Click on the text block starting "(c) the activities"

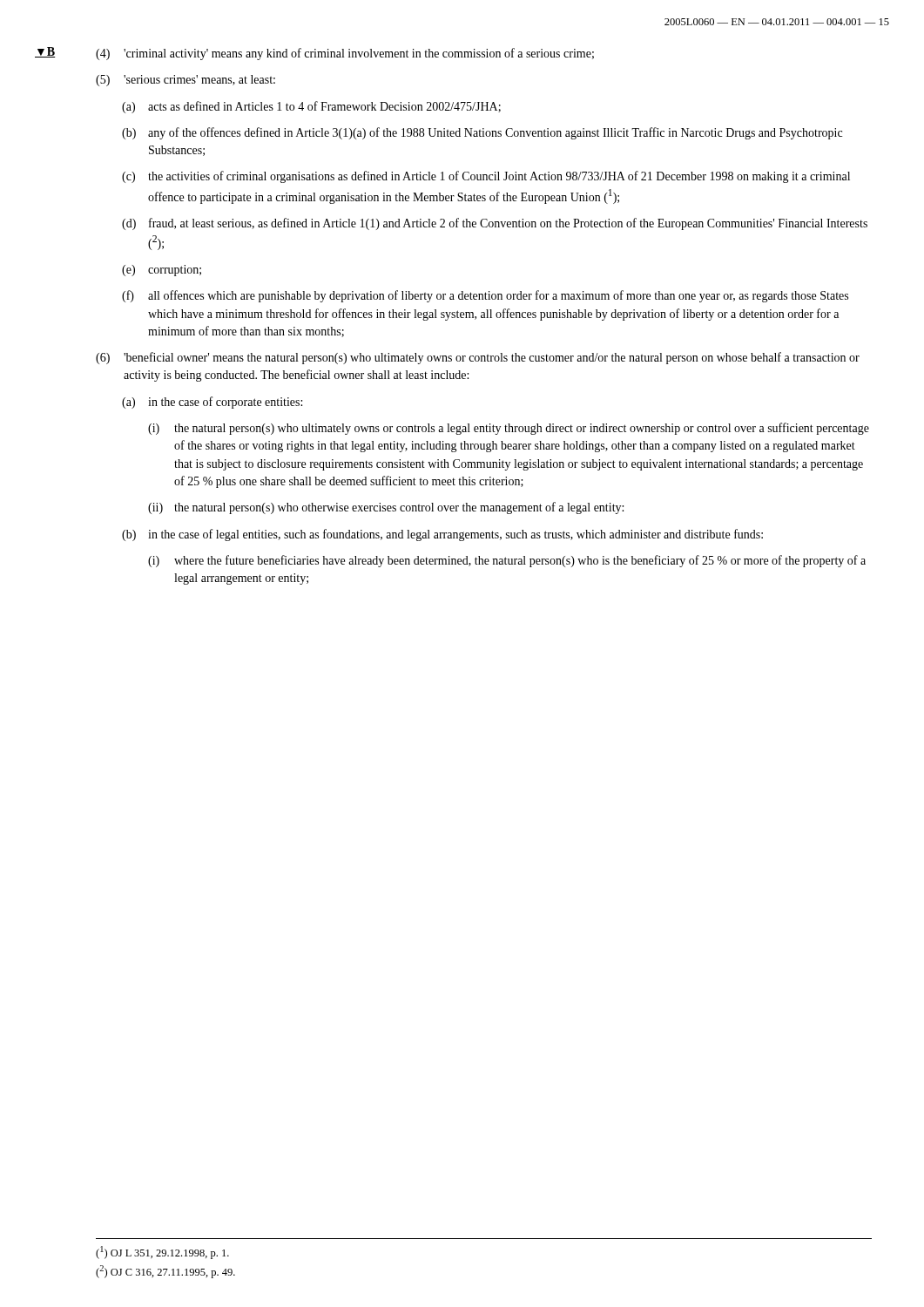tap(497, 187)
